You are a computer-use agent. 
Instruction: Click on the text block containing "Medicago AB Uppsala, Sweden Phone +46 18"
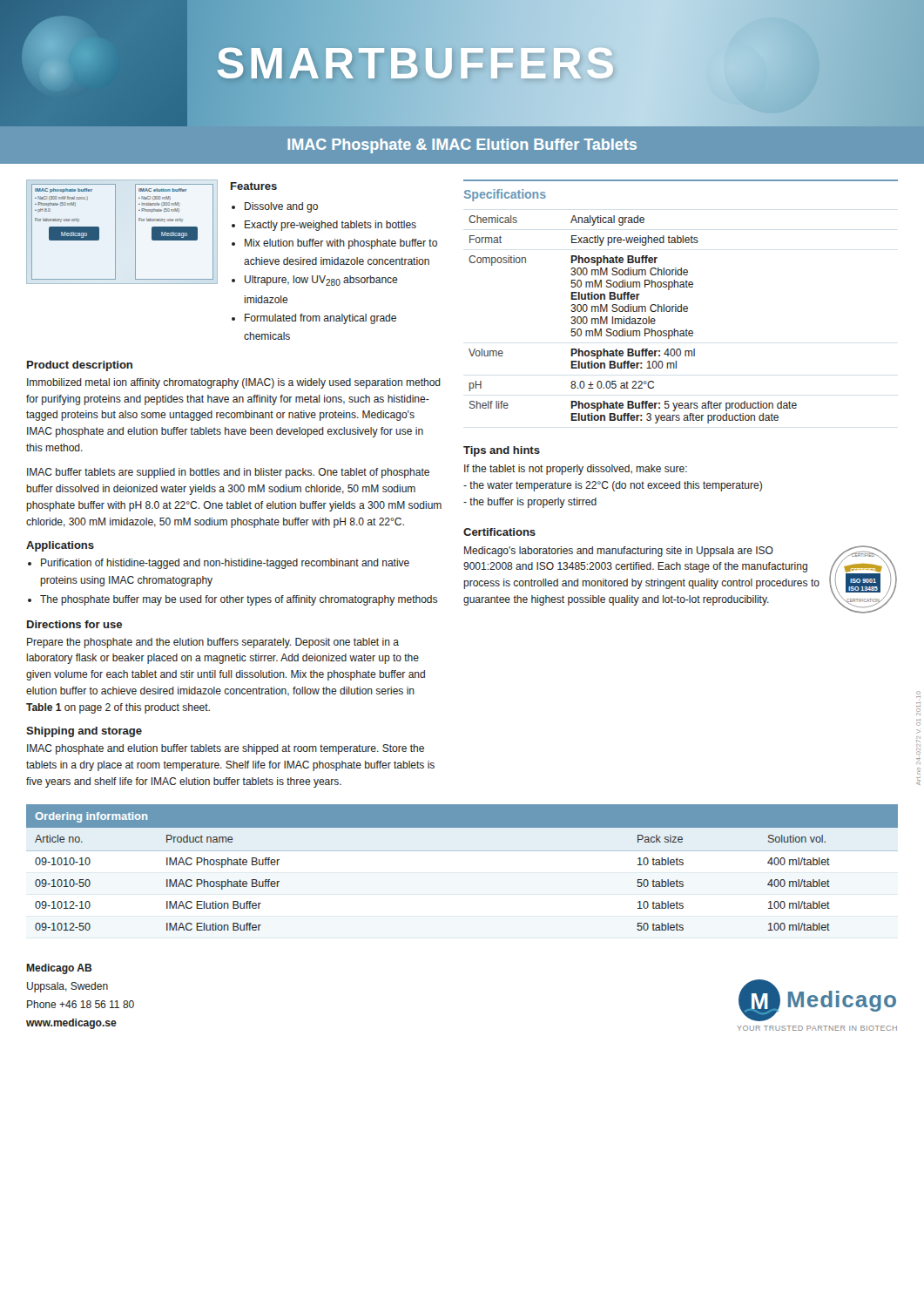click(80, 995)
